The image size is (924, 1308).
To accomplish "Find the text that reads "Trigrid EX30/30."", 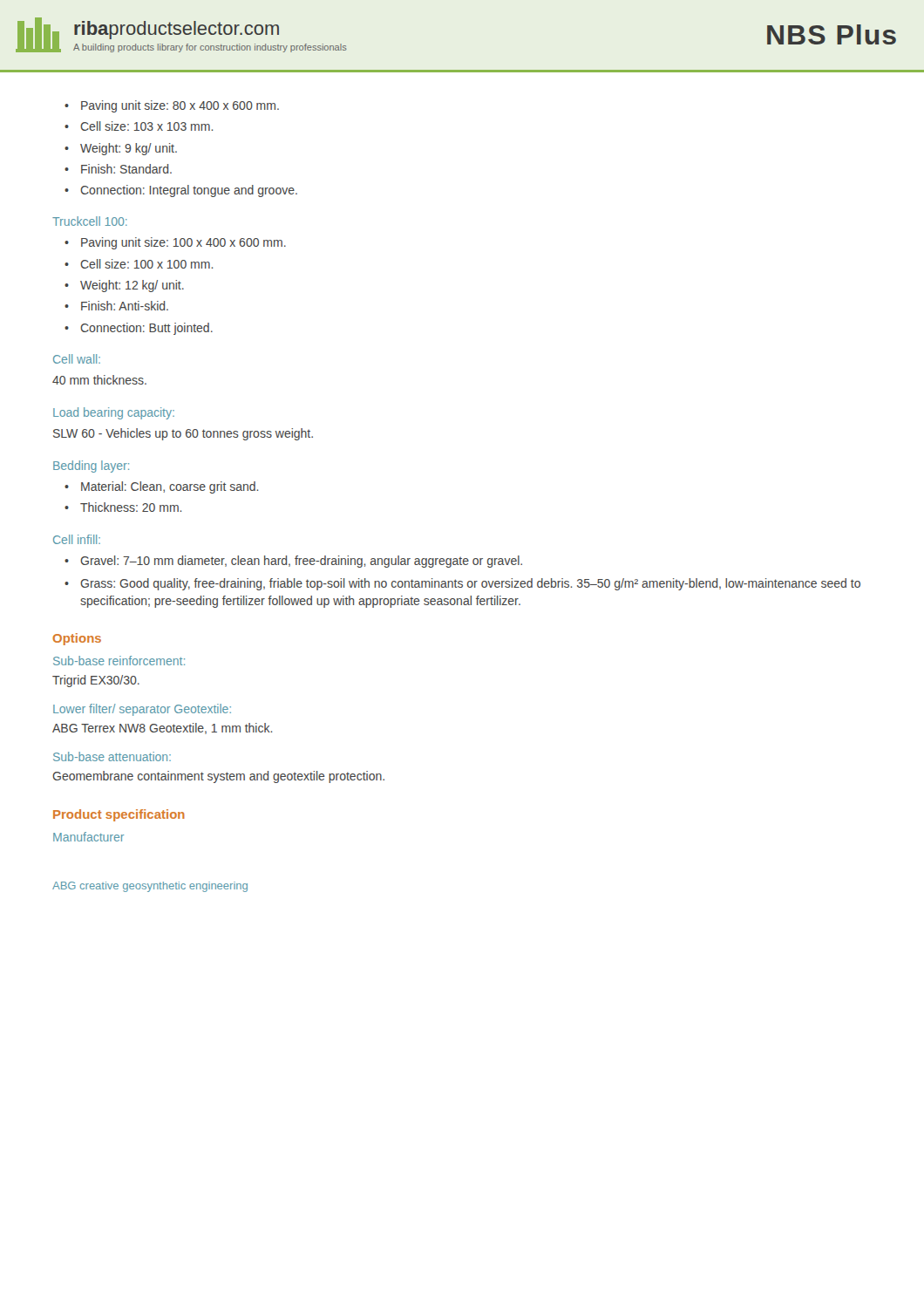I will (x=96, y=681).
